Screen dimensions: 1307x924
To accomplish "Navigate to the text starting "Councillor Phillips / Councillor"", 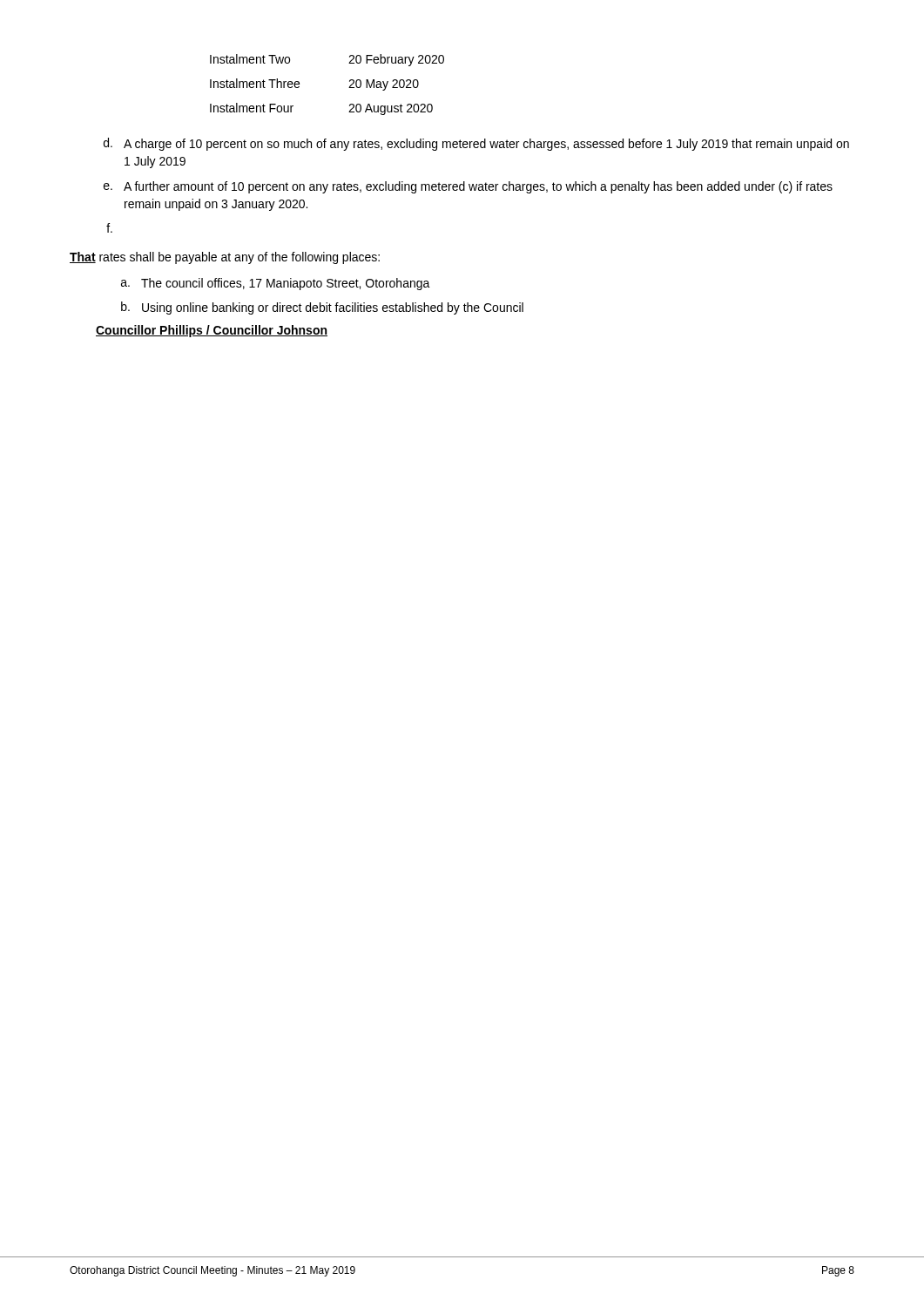I will pos(212,330).
